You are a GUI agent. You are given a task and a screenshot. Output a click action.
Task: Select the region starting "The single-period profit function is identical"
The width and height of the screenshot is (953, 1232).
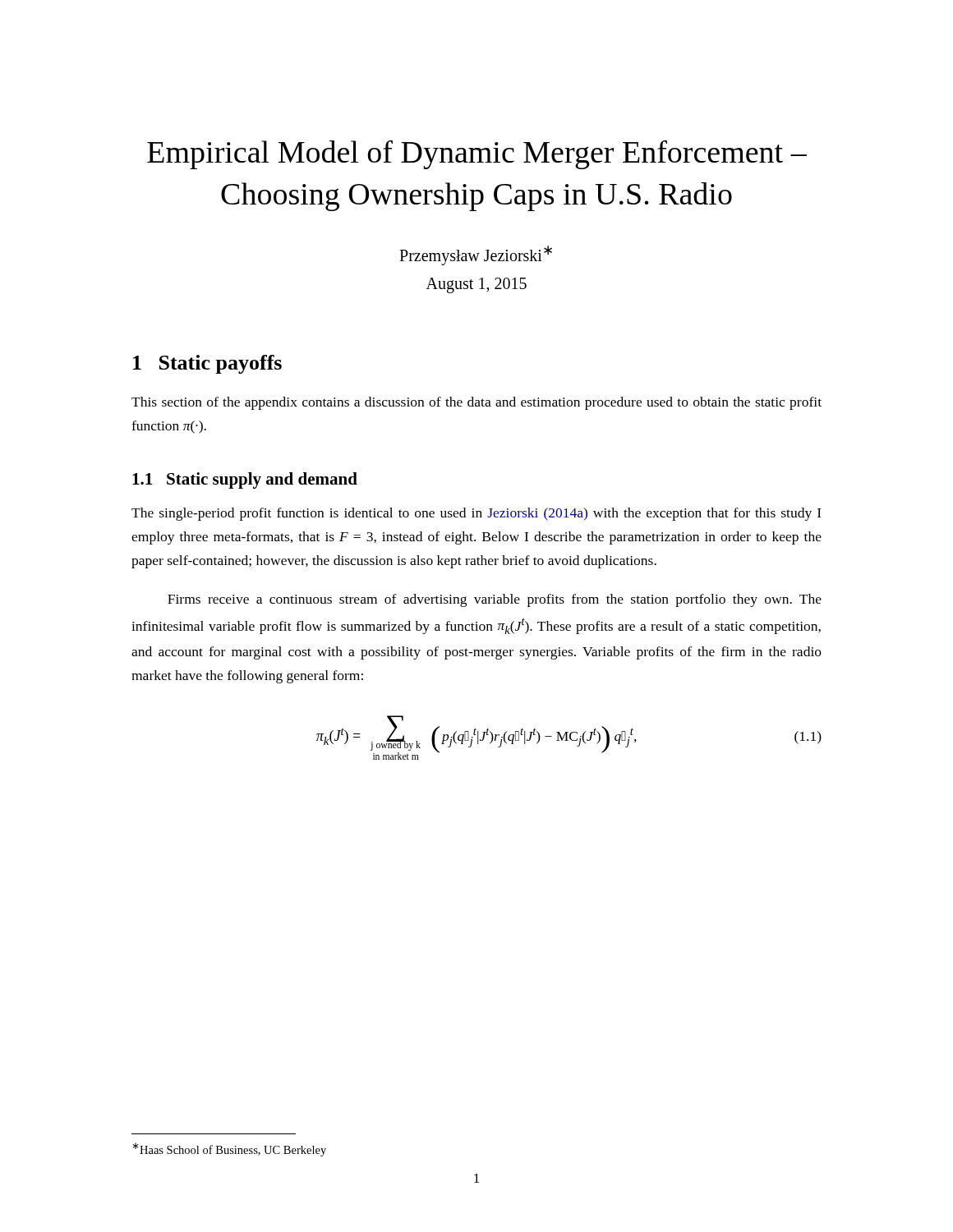(x=476, y=537)
